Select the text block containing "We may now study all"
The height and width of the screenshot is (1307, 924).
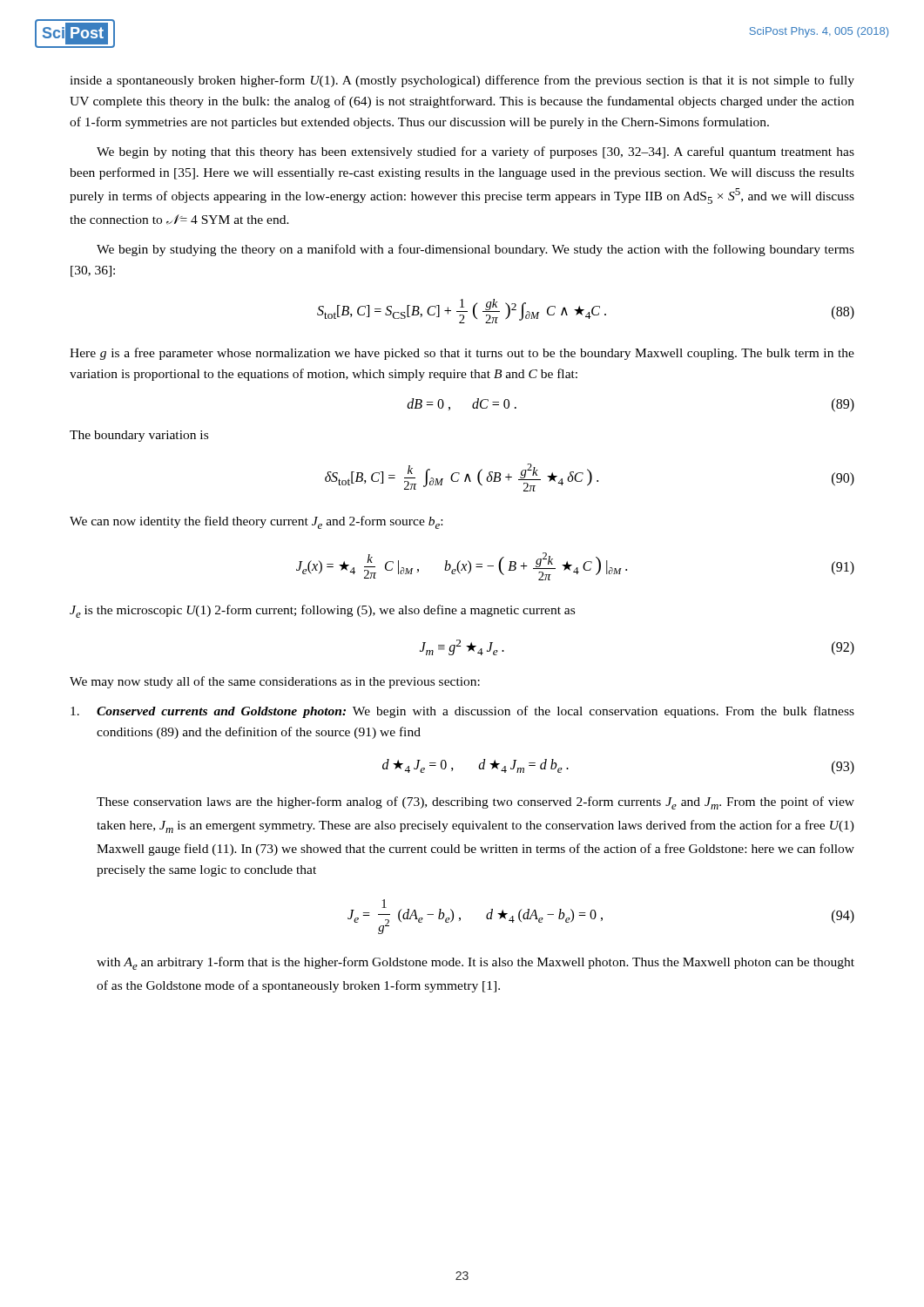click(462, 681)
